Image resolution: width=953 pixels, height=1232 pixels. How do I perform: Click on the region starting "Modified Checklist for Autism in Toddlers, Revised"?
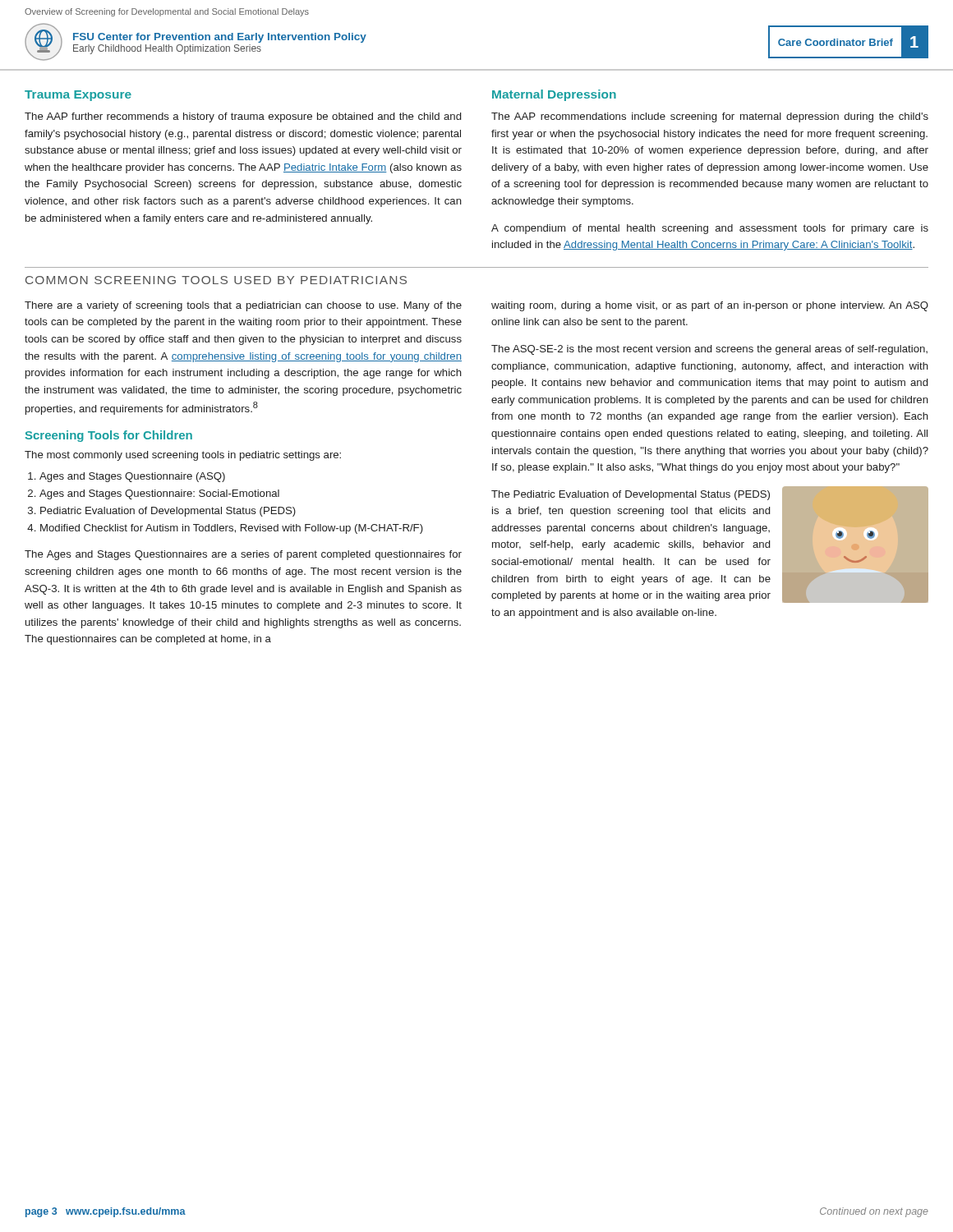tap(231, 528)
